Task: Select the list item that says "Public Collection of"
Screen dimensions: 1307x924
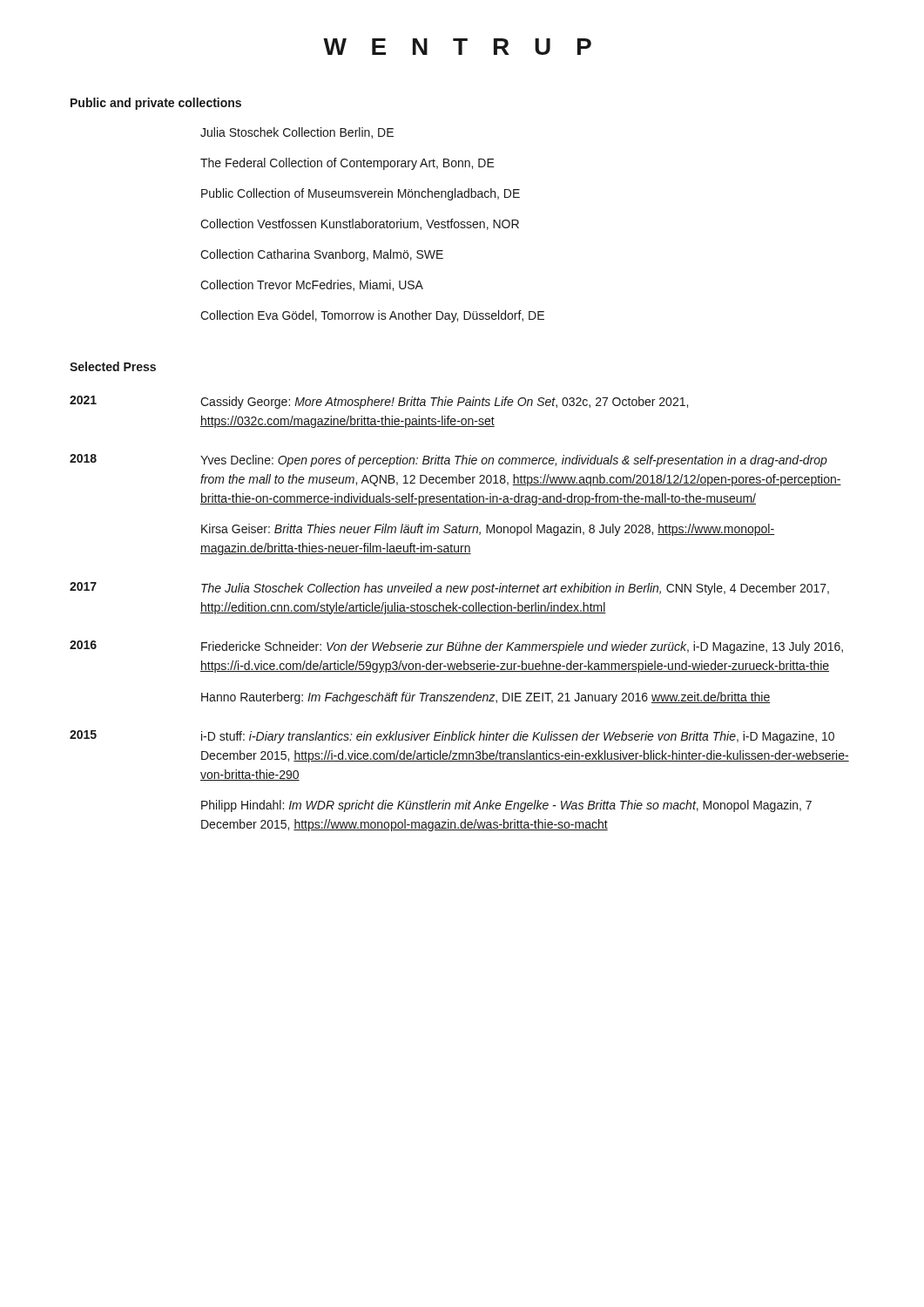Action: click(360, 193)
